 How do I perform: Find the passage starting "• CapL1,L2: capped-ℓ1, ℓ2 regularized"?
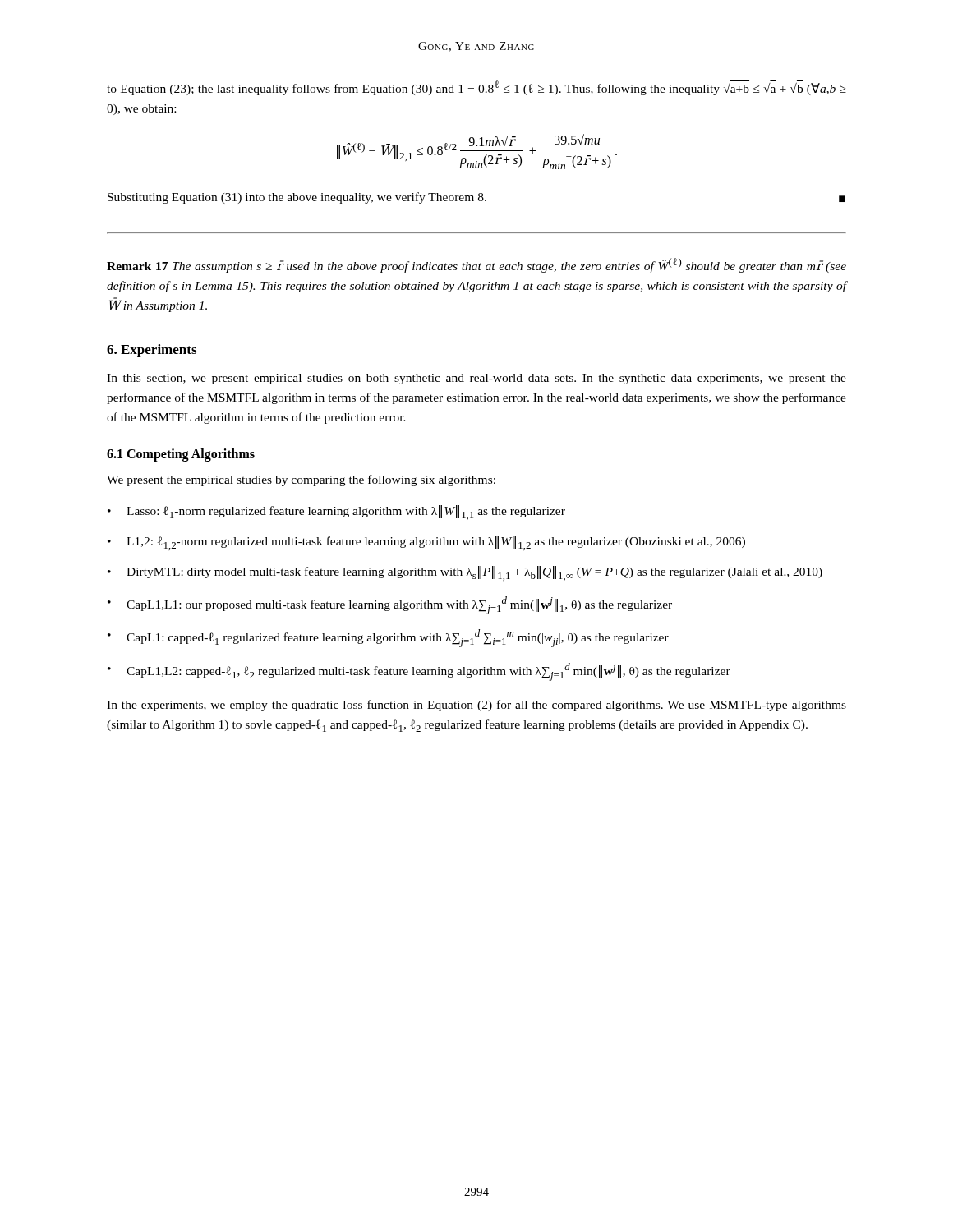(x=476, y=671)
